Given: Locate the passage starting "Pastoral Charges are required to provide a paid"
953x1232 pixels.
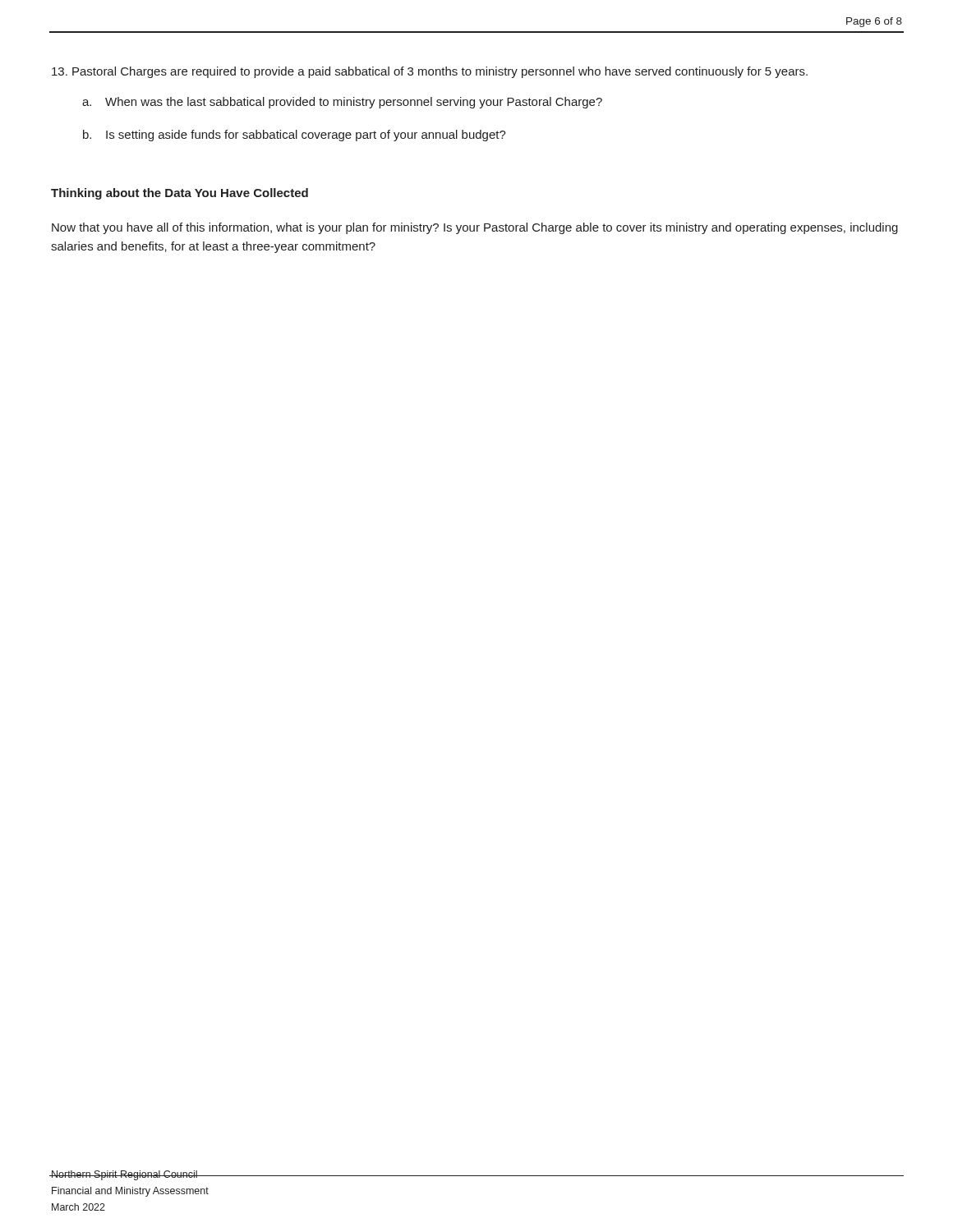Looking at the screenshot, I should 430,71.
